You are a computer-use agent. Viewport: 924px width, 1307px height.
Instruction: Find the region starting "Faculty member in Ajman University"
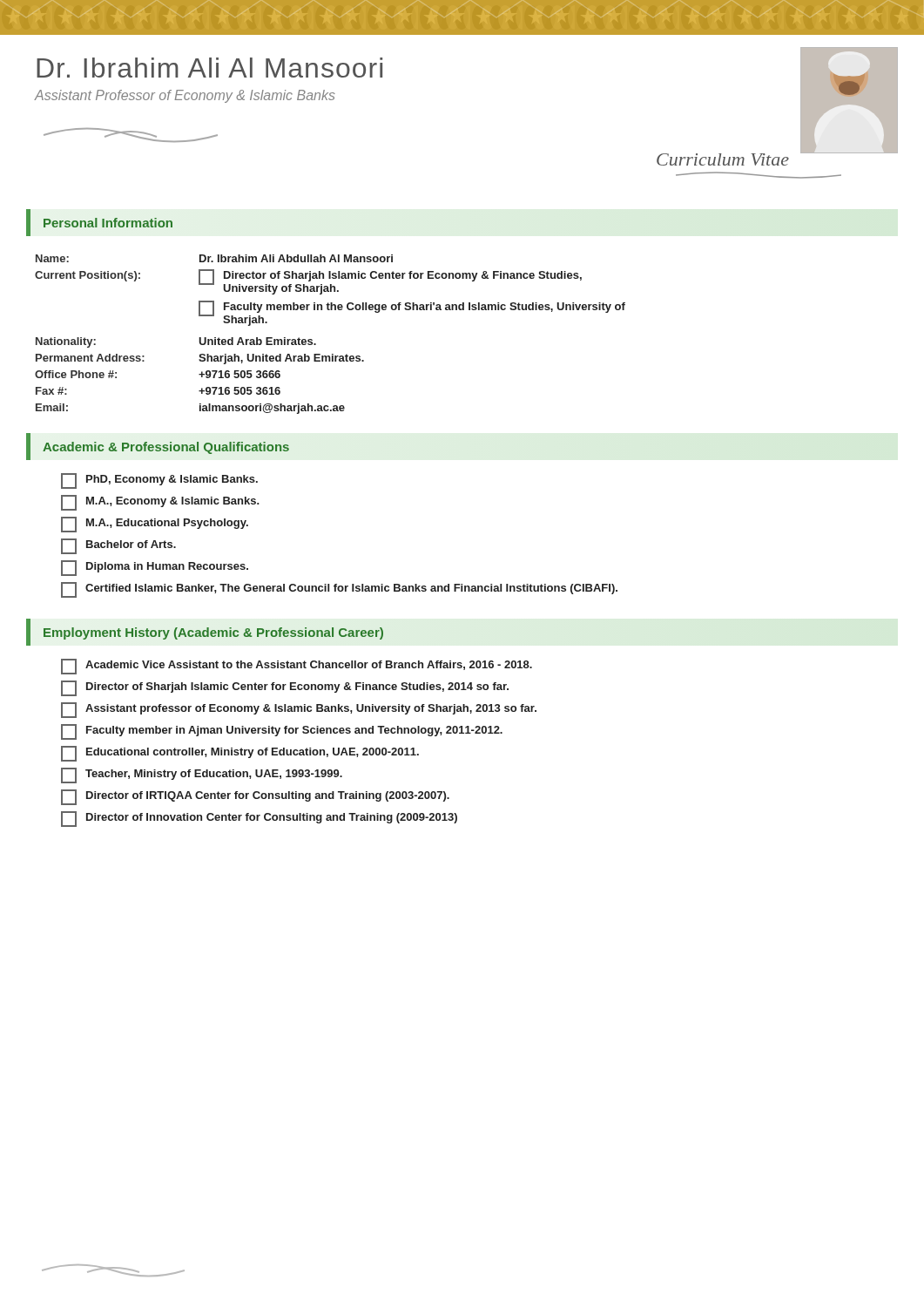(x=282, y=731)
